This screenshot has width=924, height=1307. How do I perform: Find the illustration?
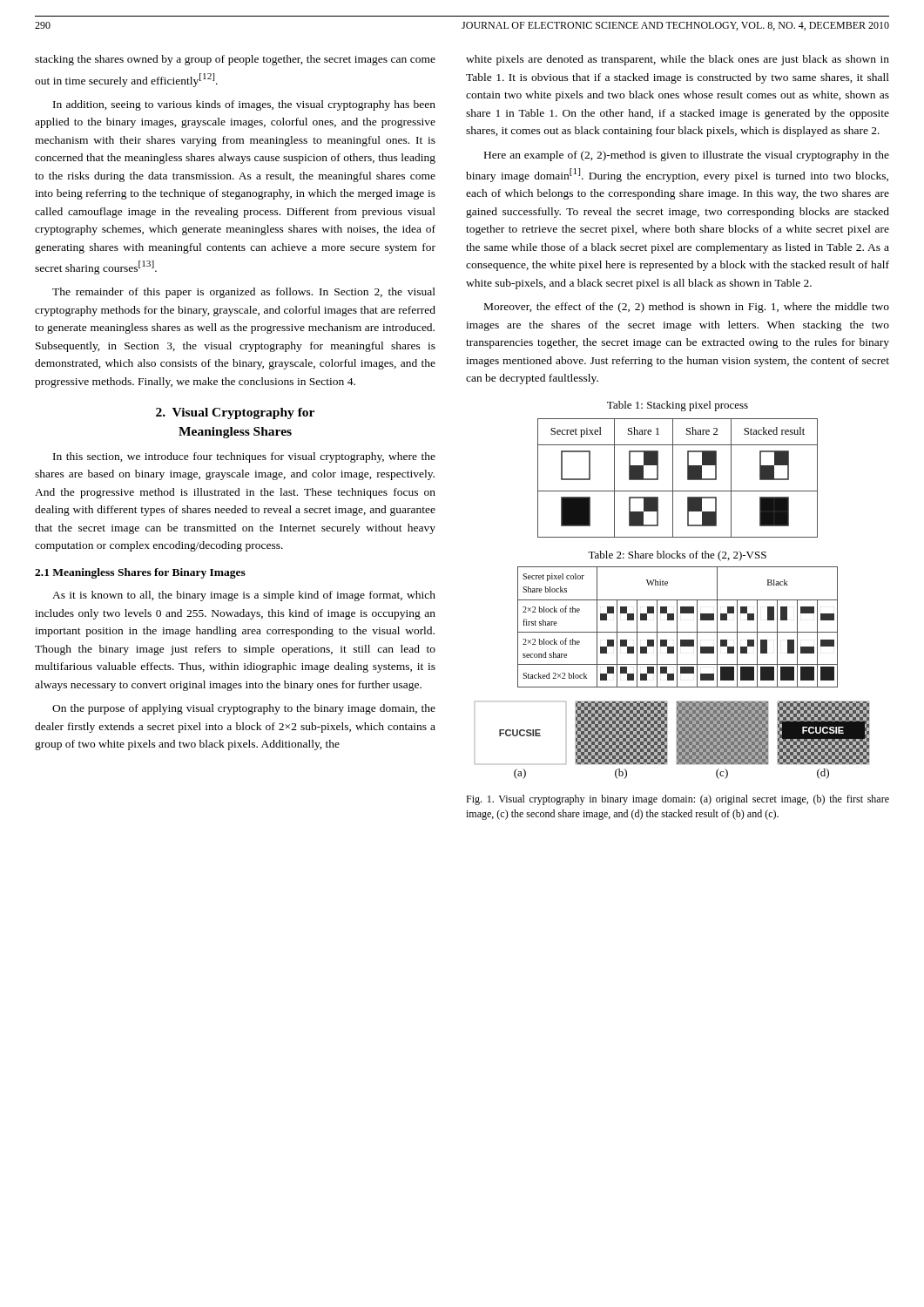pos(678,744)
